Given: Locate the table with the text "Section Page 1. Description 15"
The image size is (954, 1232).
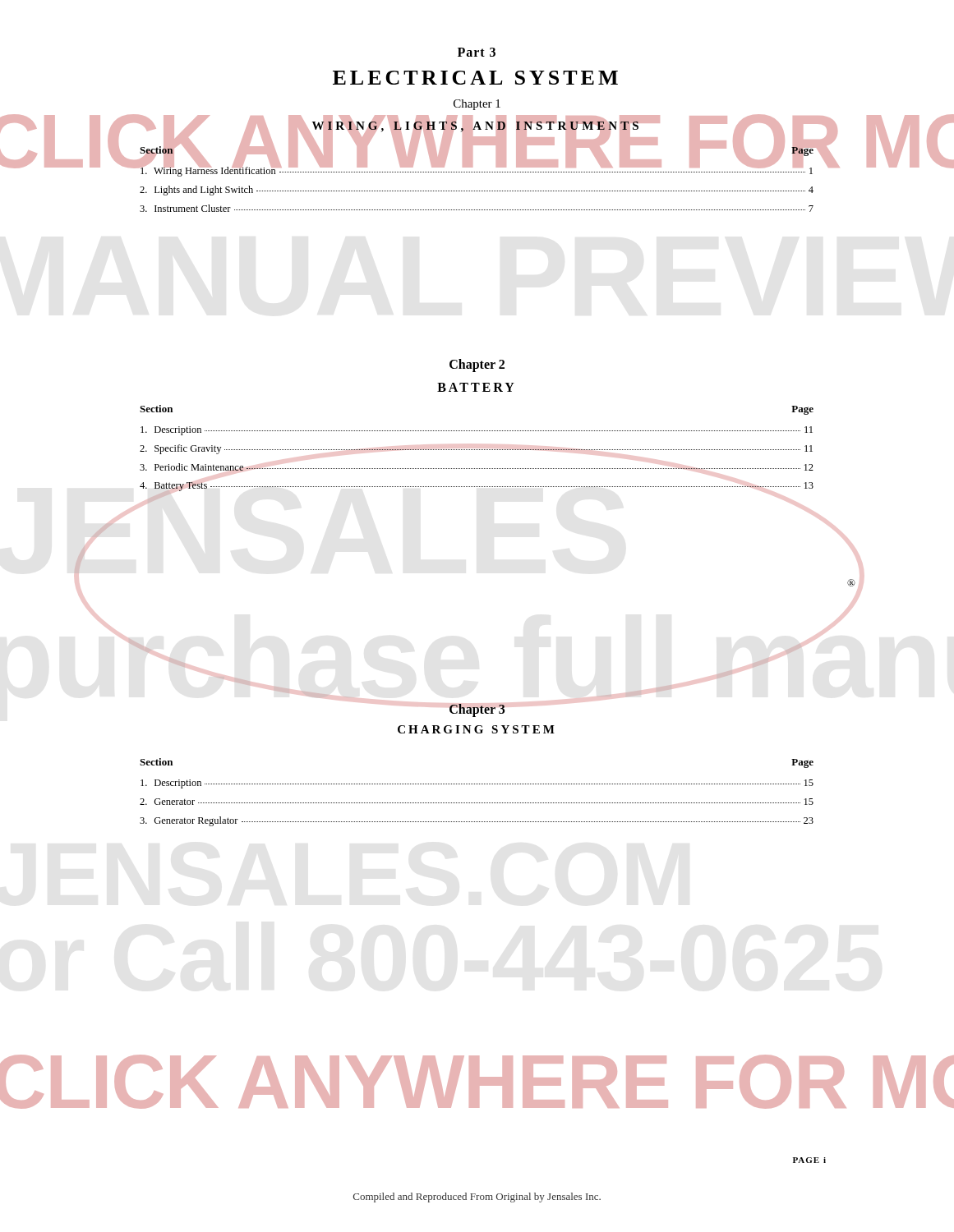Looking at the screenshot, I should coord(477,793).
